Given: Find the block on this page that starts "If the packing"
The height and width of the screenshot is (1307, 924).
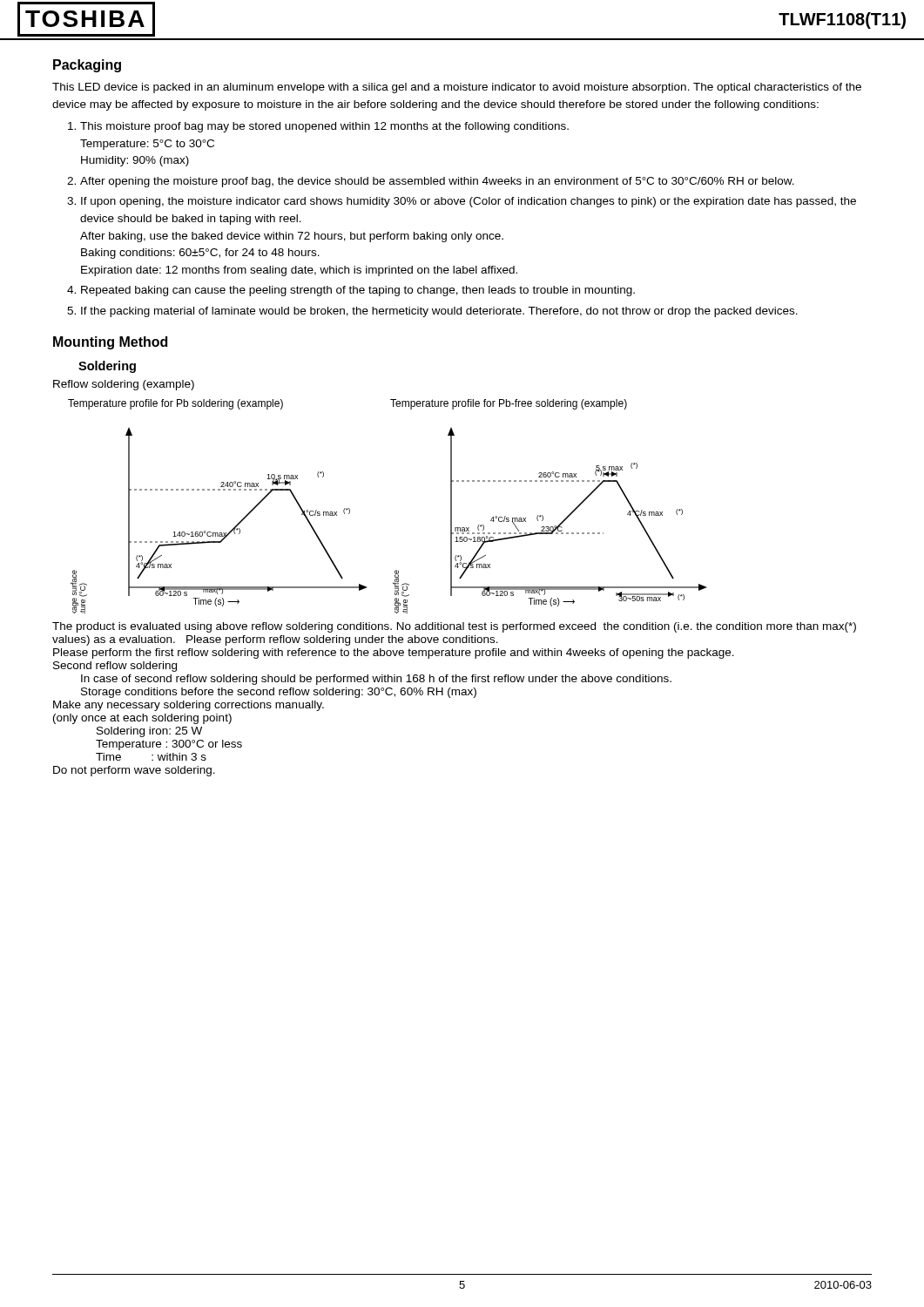Looking at the screenshot, I should [x=476, y=311].
